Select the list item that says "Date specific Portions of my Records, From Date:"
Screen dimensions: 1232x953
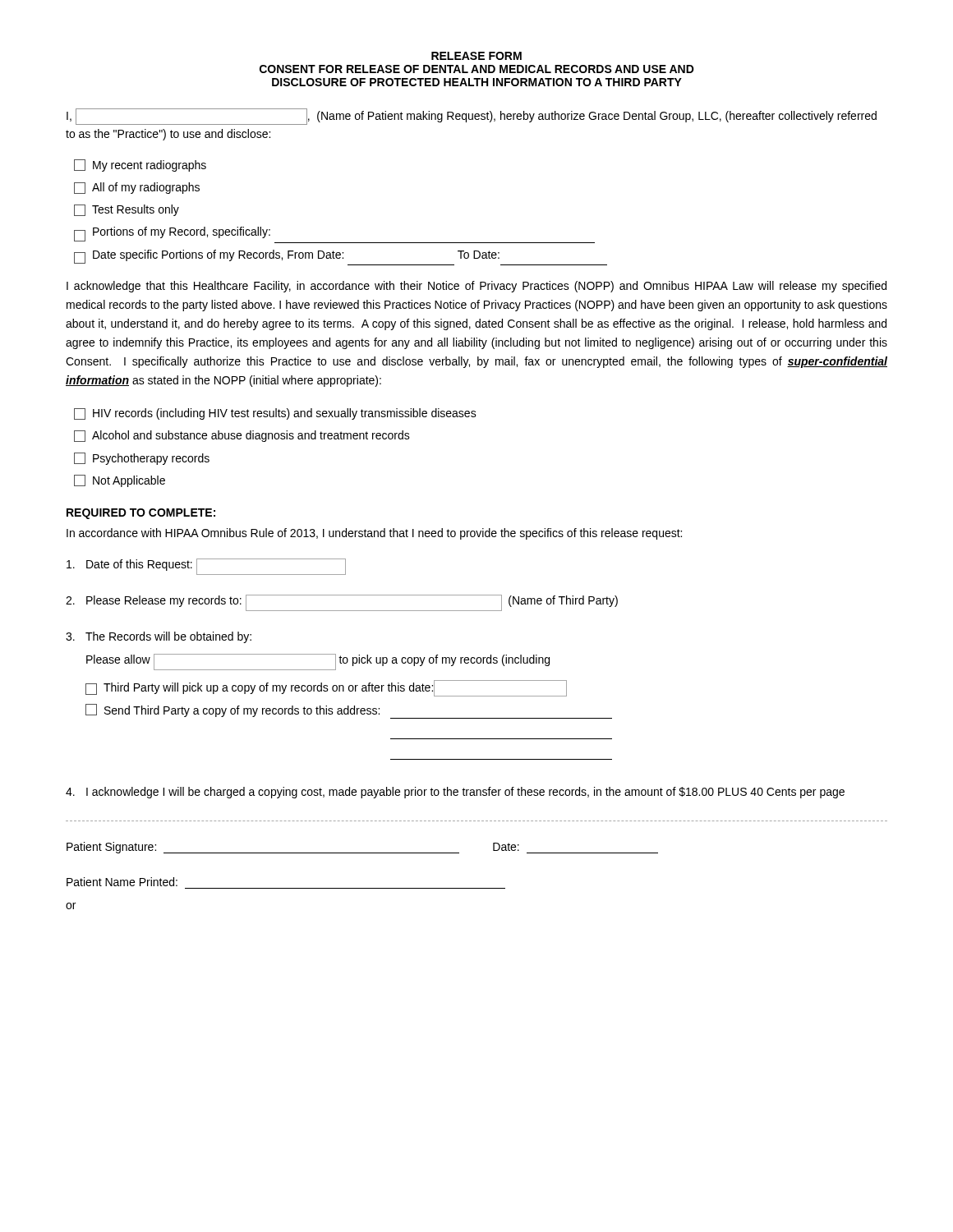[341, 255]
